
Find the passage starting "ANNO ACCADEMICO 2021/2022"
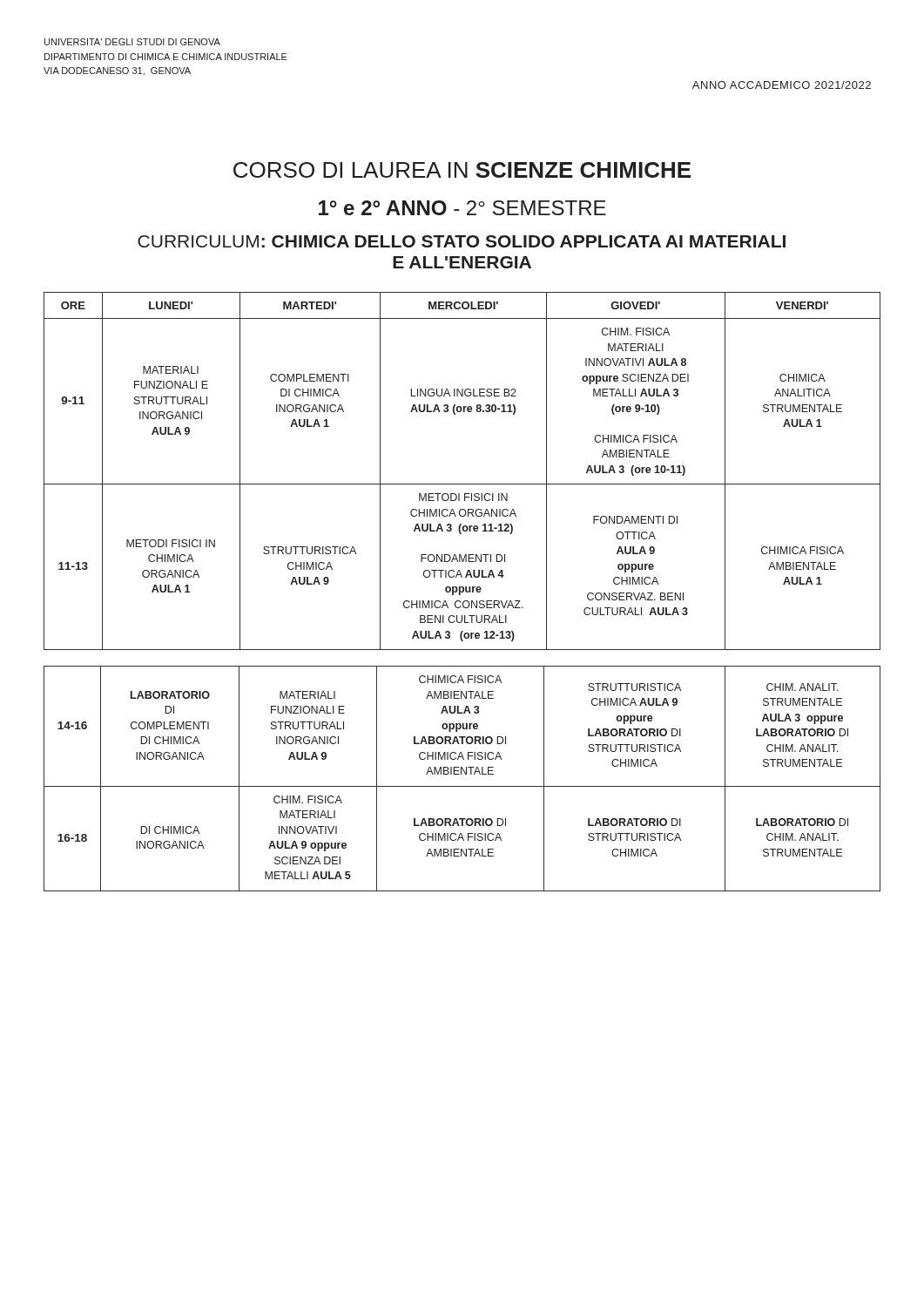(782, 85)
